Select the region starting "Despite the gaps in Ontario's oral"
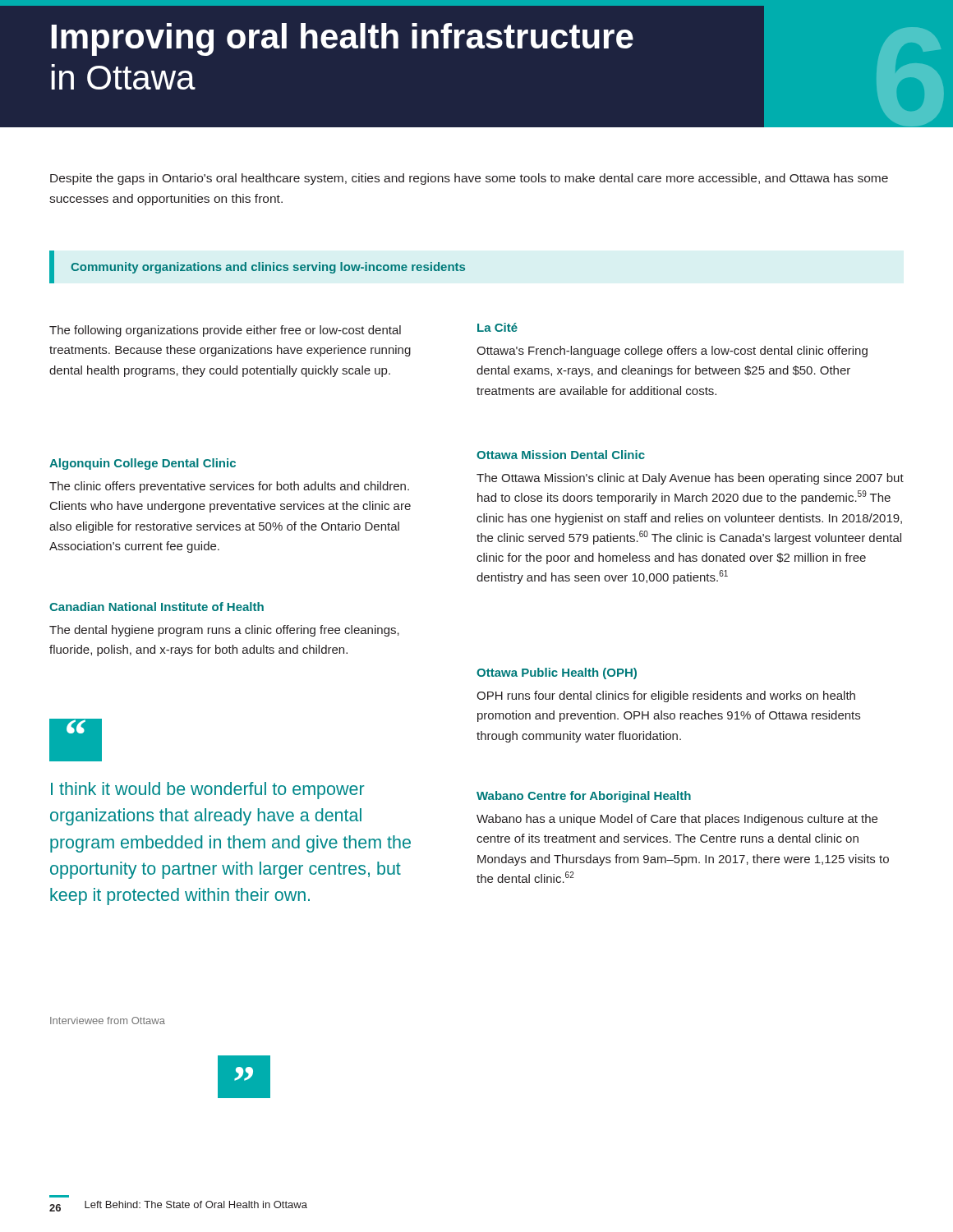 click(469, 188)
